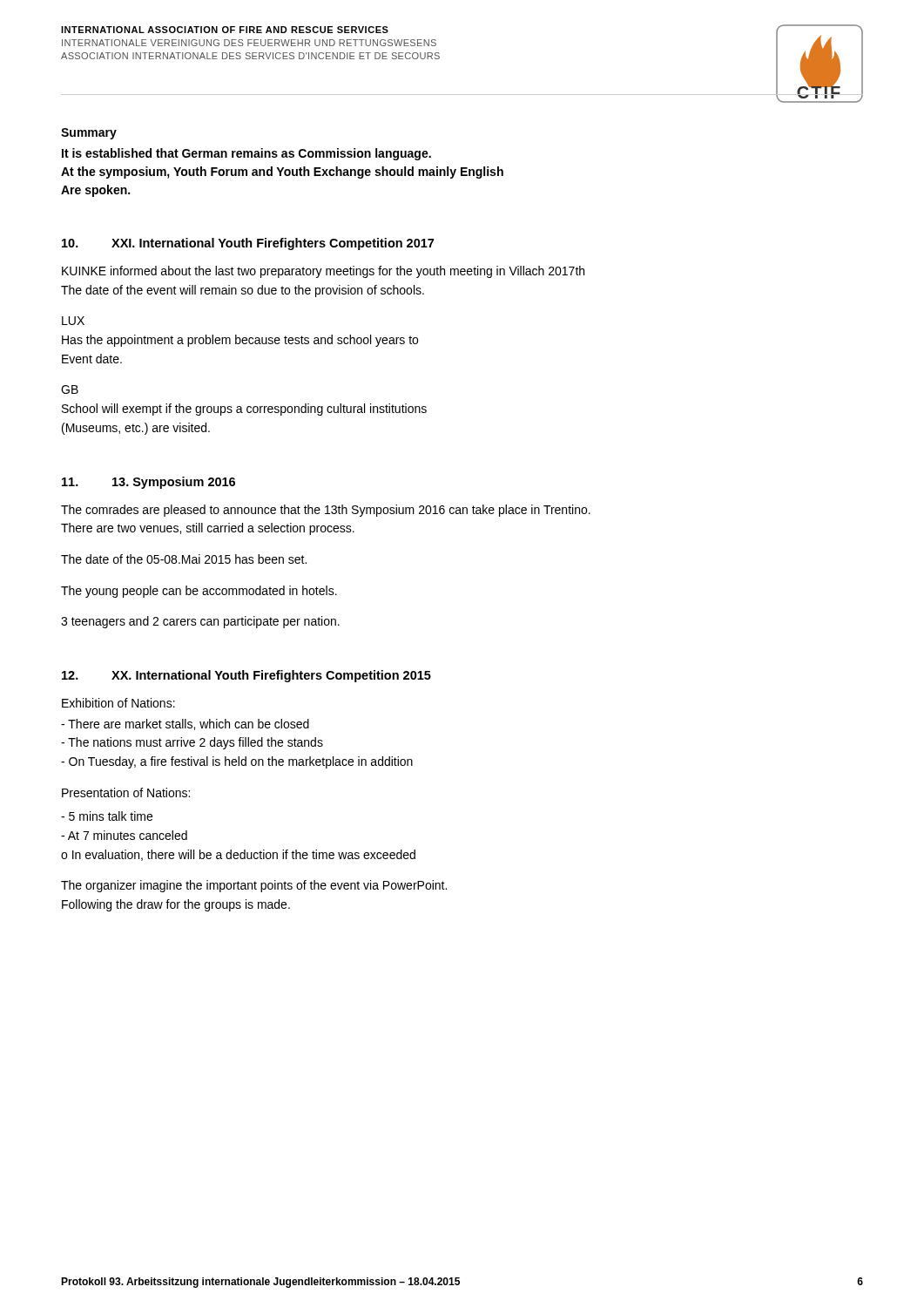Viewport: 924px width, 1307px height.
Task: Locate the text starting "The comrades are pleased"
Action: click(x=326, y=519)
